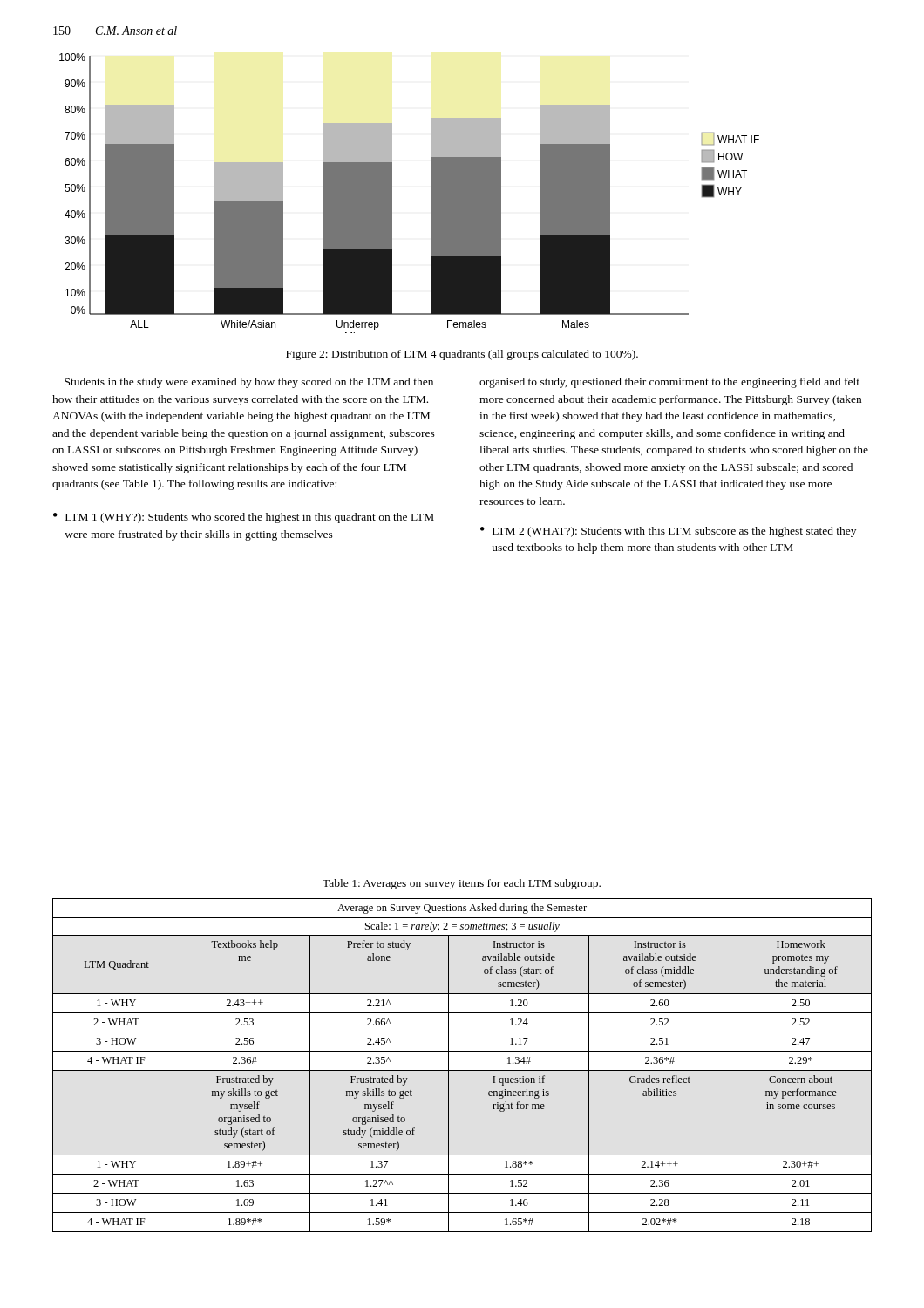Locate the caption that reads "Table 1: Averages on survey items for"

pyautogui.click(x=462, y=883)
